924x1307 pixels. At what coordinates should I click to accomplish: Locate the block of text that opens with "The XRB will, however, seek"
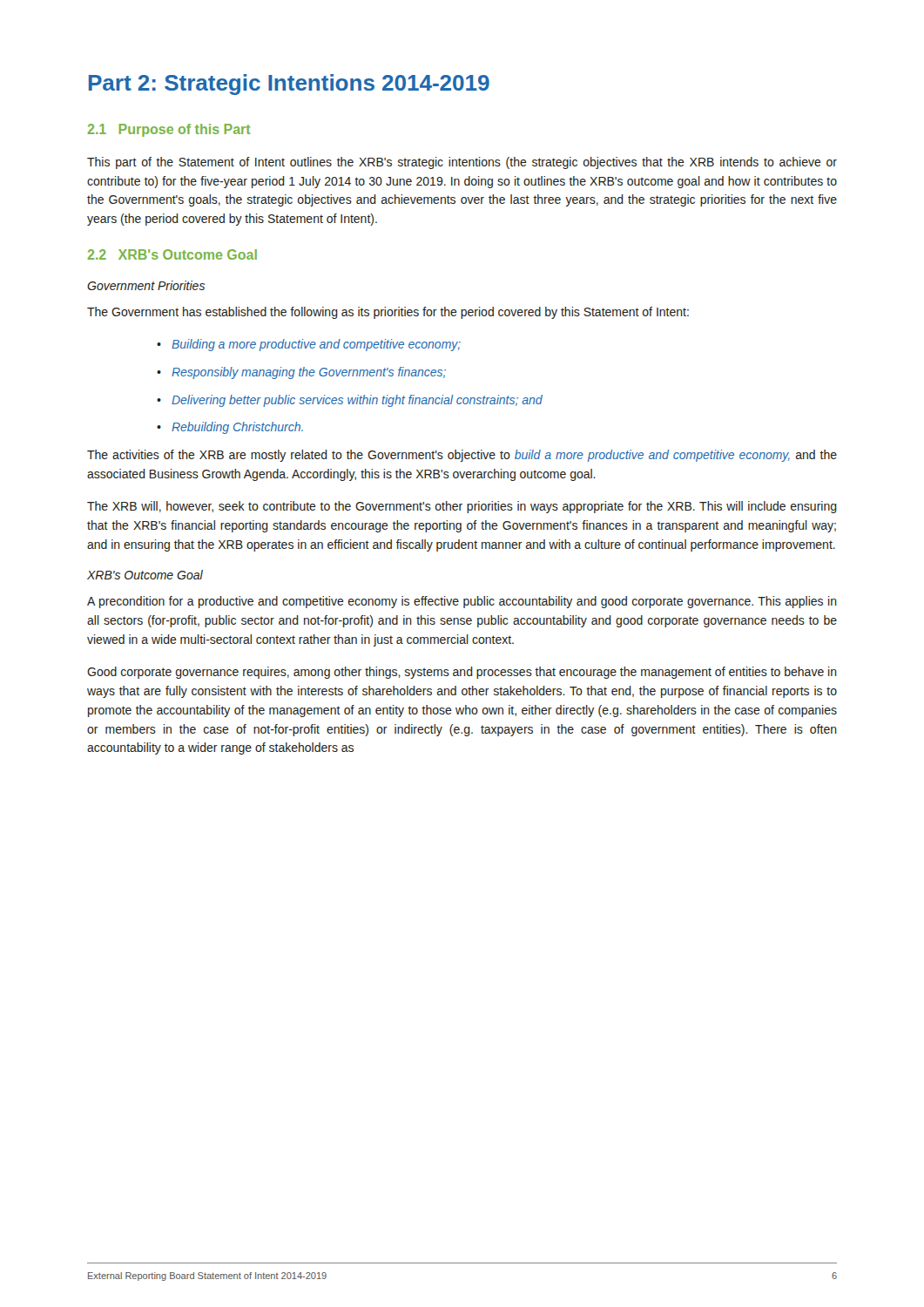[462, 526]
